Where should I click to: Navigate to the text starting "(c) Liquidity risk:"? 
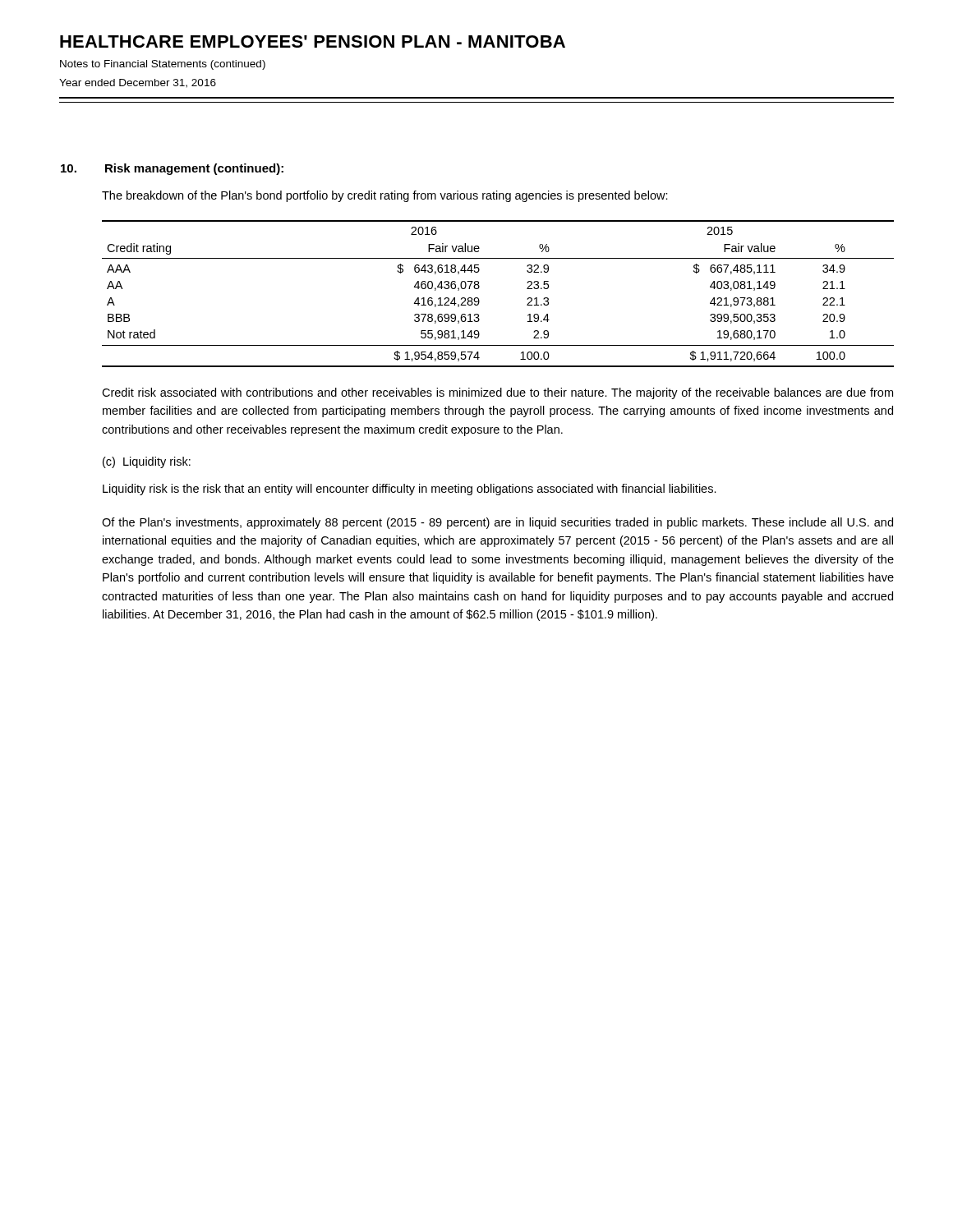pyautogui.click(x=147, y=462)
